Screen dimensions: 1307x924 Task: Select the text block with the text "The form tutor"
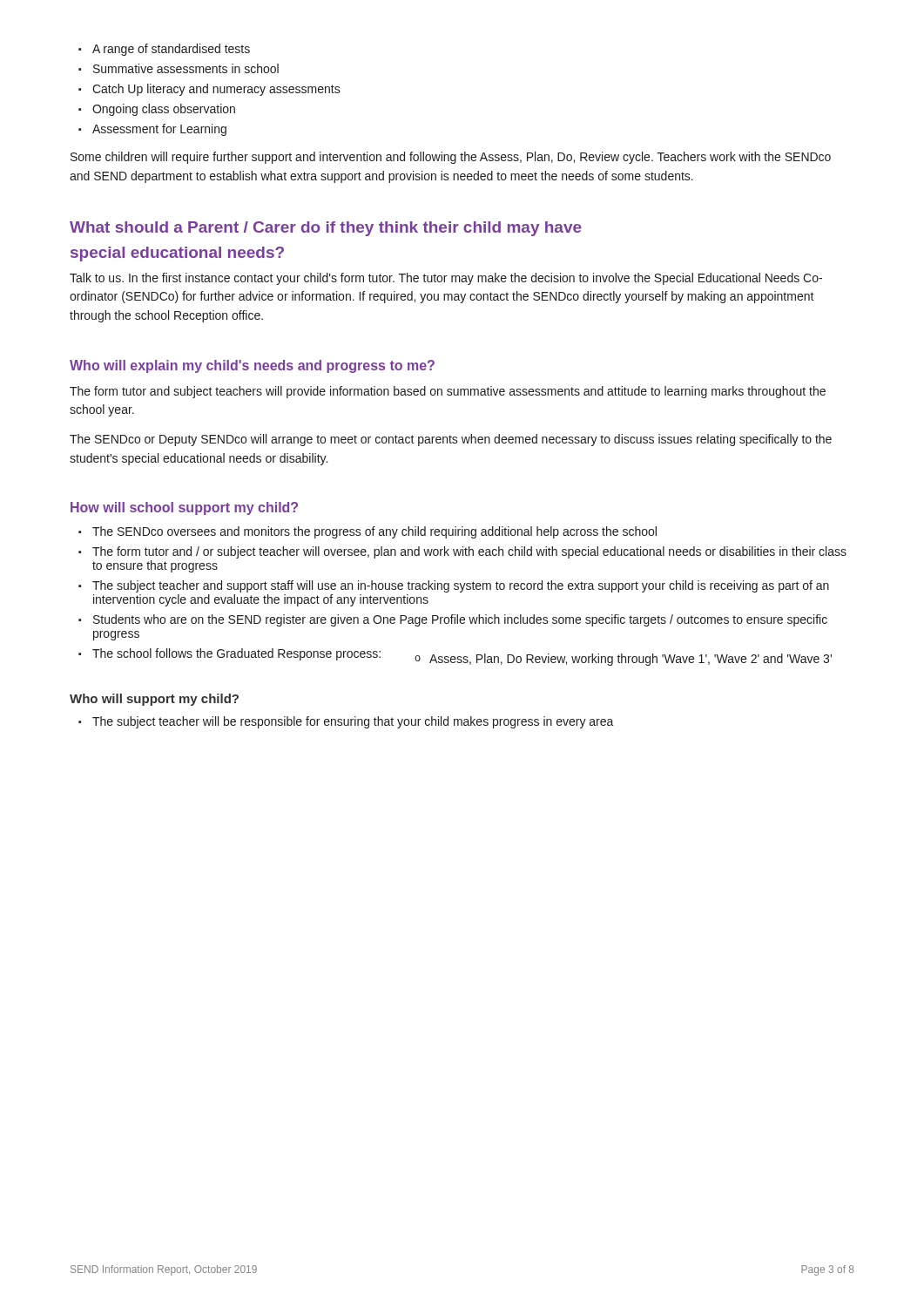(x=448, y=400)
